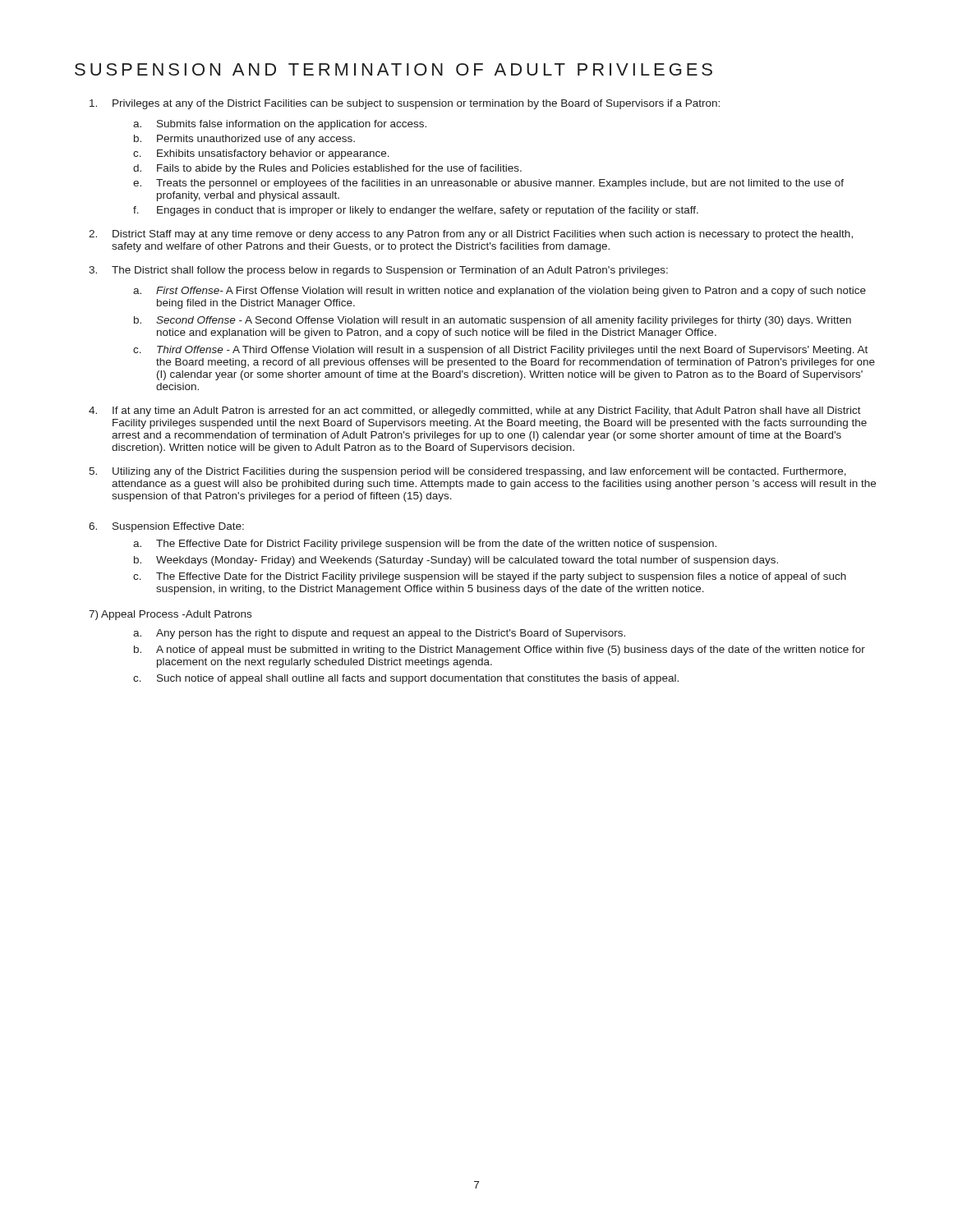The image size is (953, 1232).
Task: Navigate to the text block starting "5. Utilizing any"
Action: tap(484, 483)
